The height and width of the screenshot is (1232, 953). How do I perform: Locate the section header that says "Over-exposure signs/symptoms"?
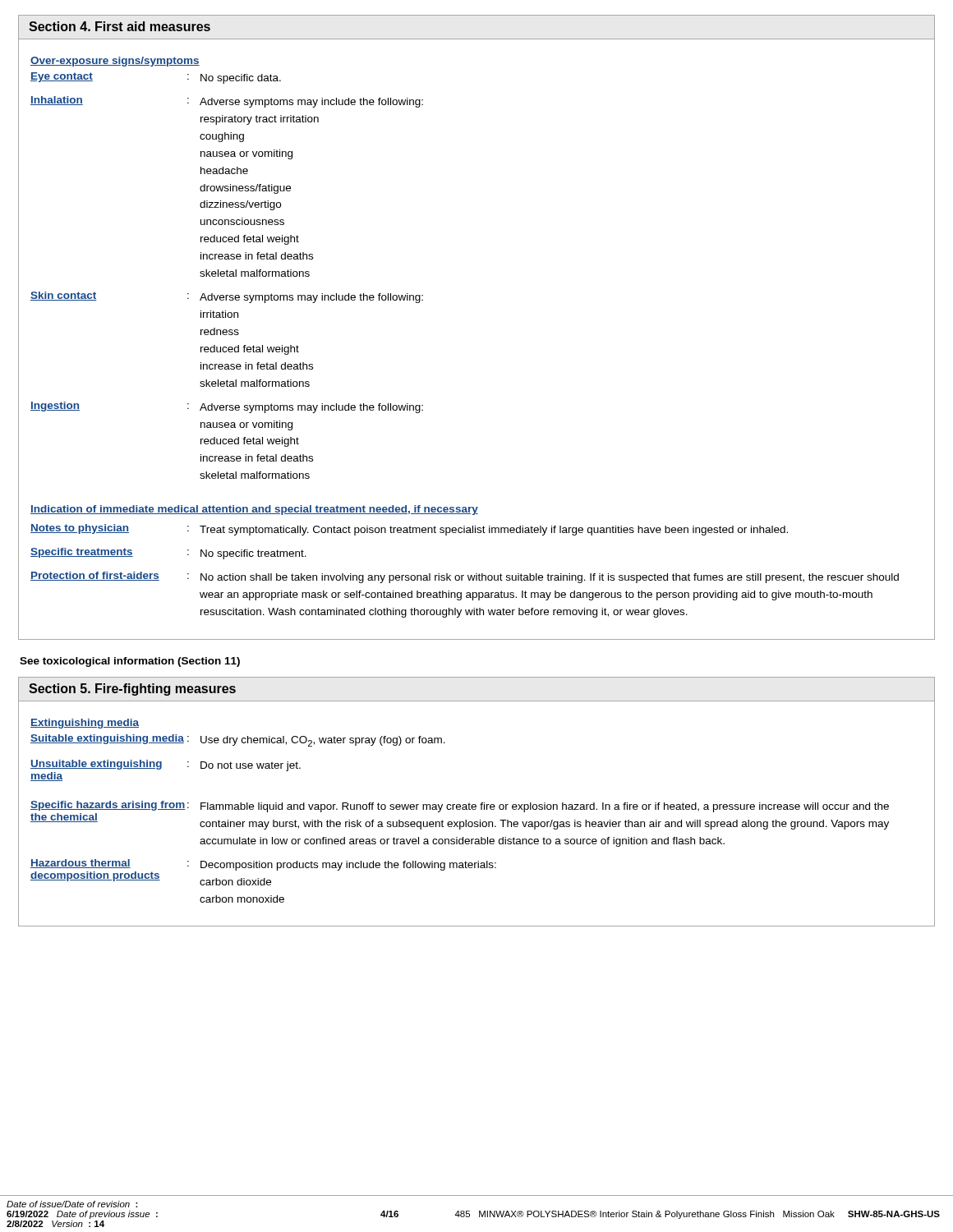[x=115, y=60]
